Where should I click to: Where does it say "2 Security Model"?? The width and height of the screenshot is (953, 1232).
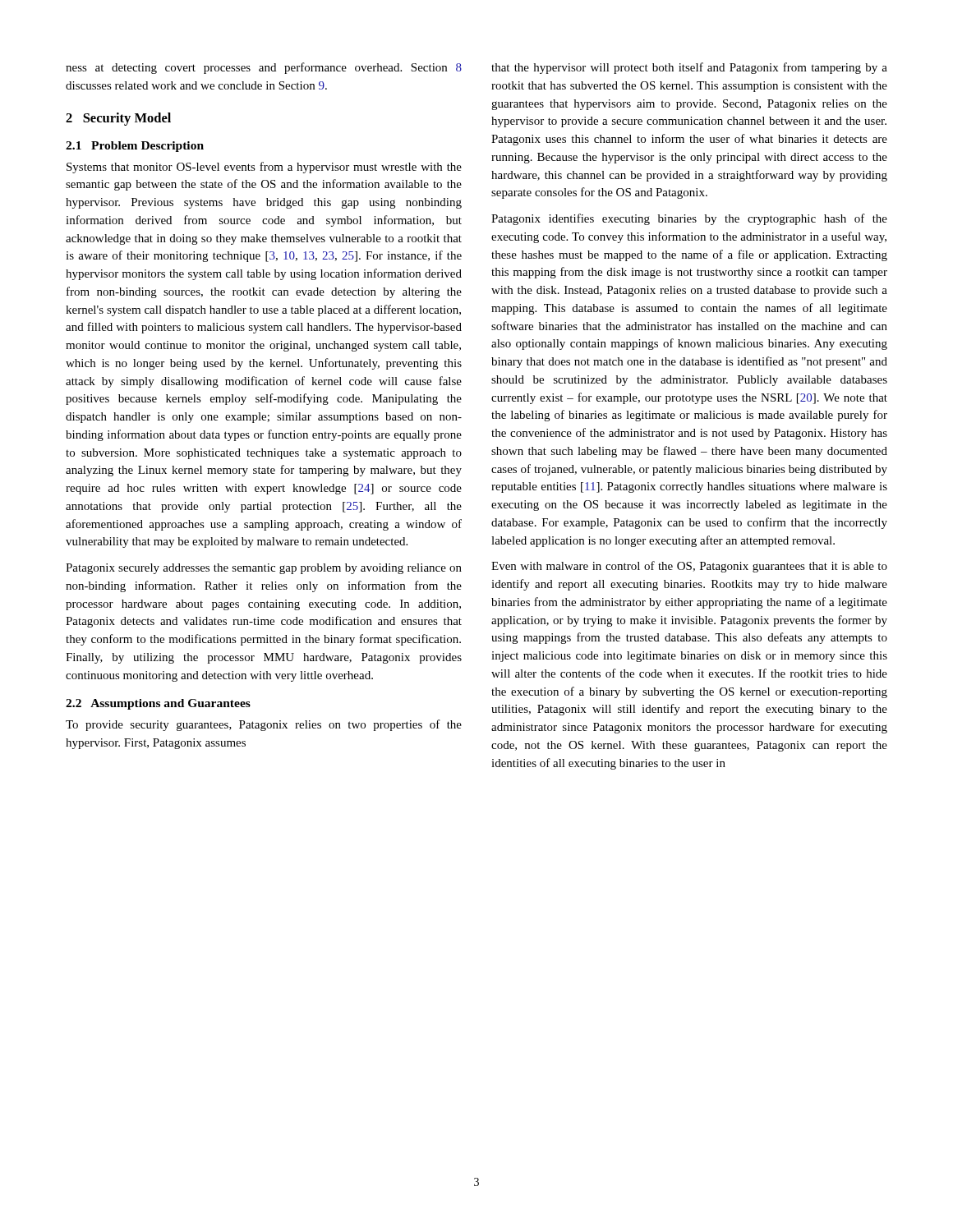pos(118,117)
